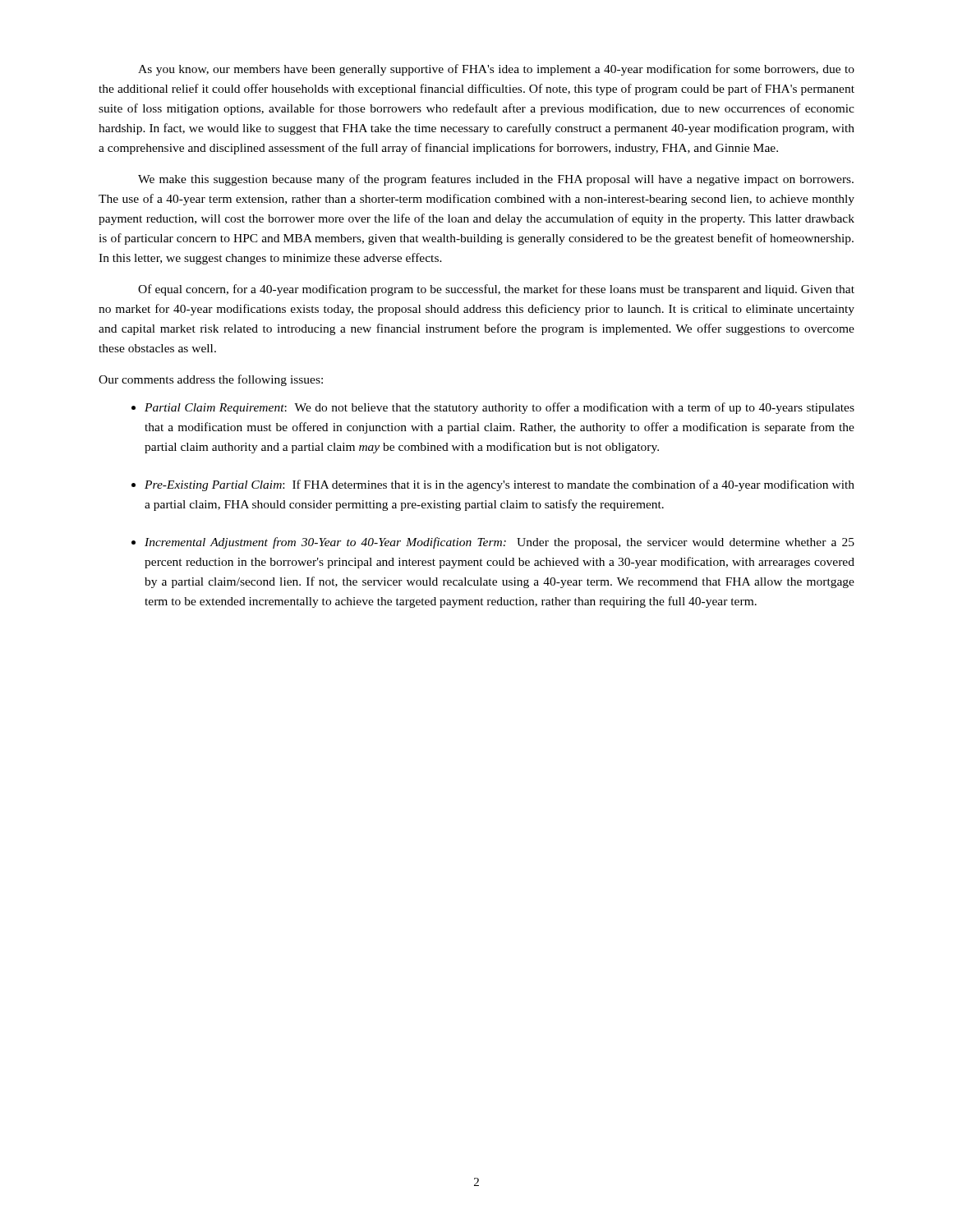953x1232 pixels.
Task: Click on the element starting "Of equal concern, for a 40-year modification program"
Action: coord(476,318)
